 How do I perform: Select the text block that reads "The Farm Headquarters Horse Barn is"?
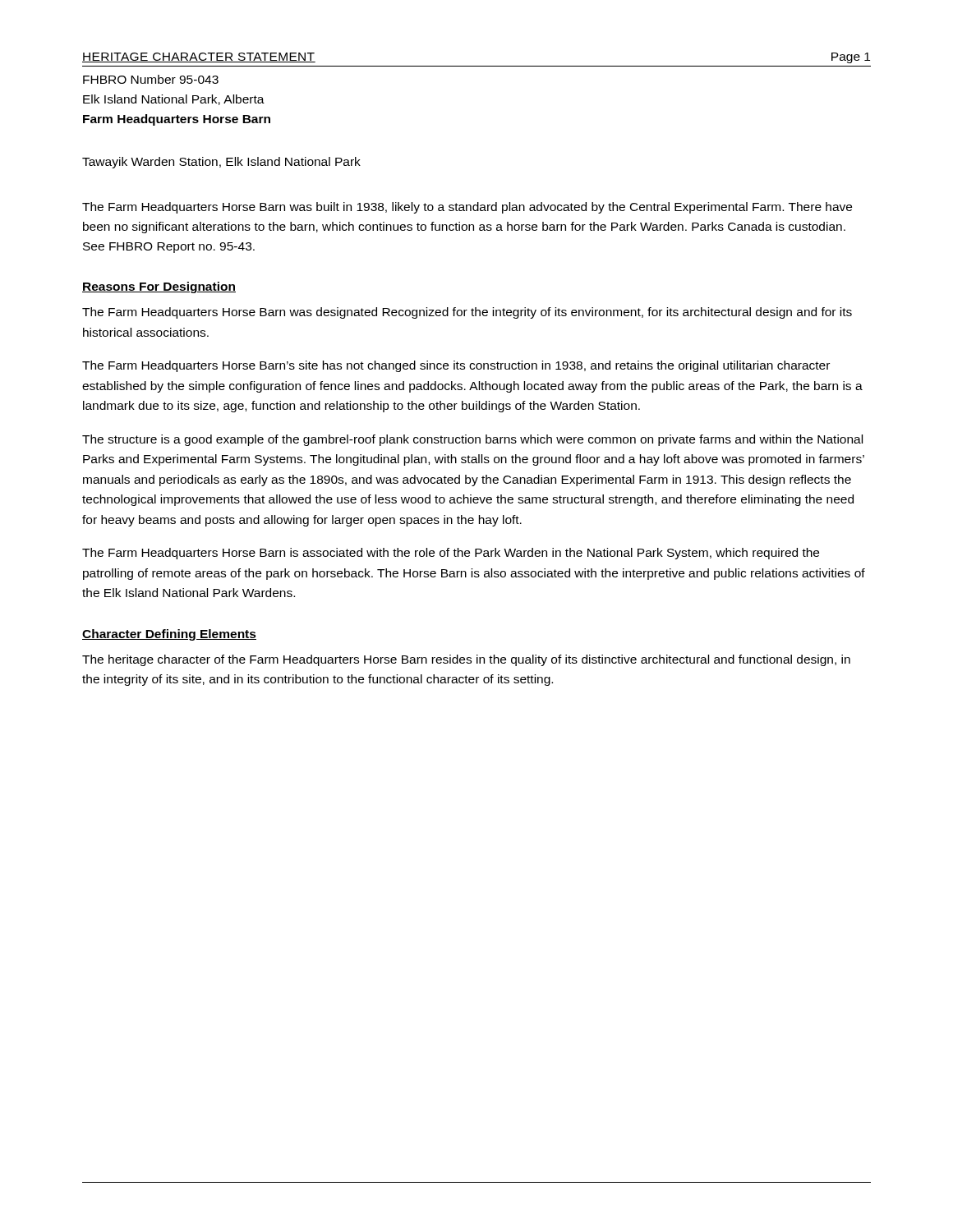[x=473, y=573]
